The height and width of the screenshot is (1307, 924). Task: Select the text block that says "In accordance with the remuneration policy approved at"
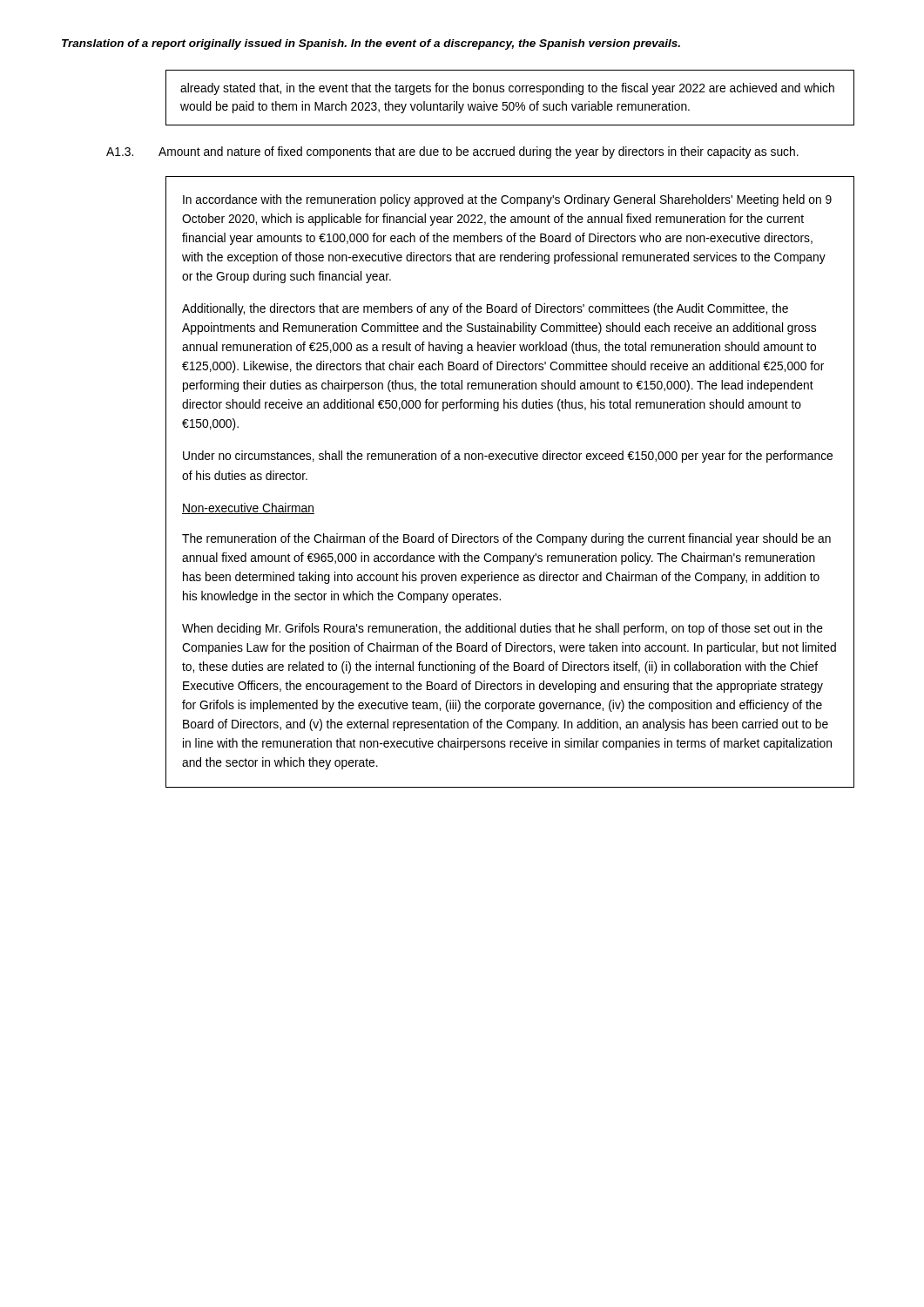point(507,238)
